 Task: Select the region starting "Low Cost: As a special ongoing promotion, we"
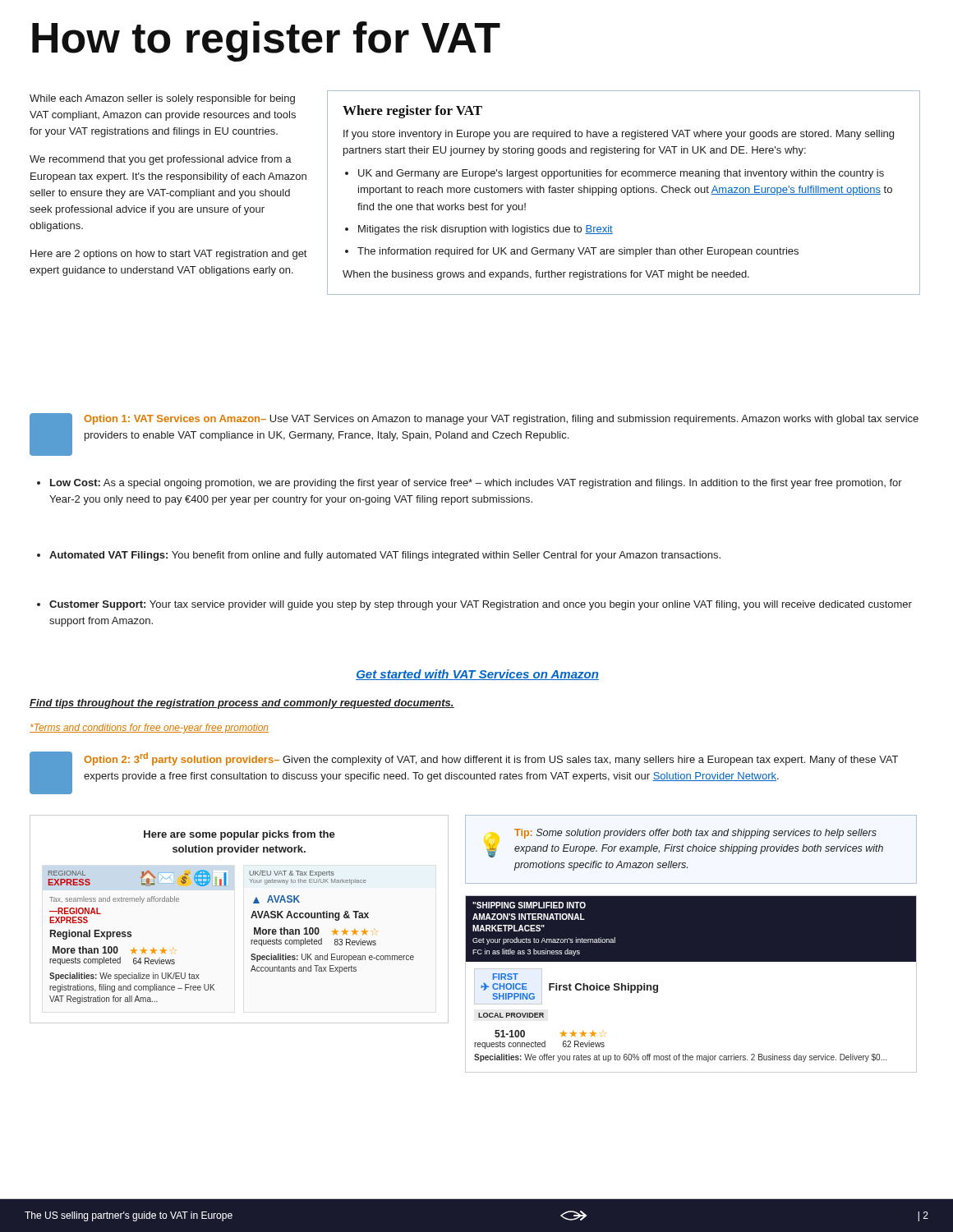tap(476, 491)
